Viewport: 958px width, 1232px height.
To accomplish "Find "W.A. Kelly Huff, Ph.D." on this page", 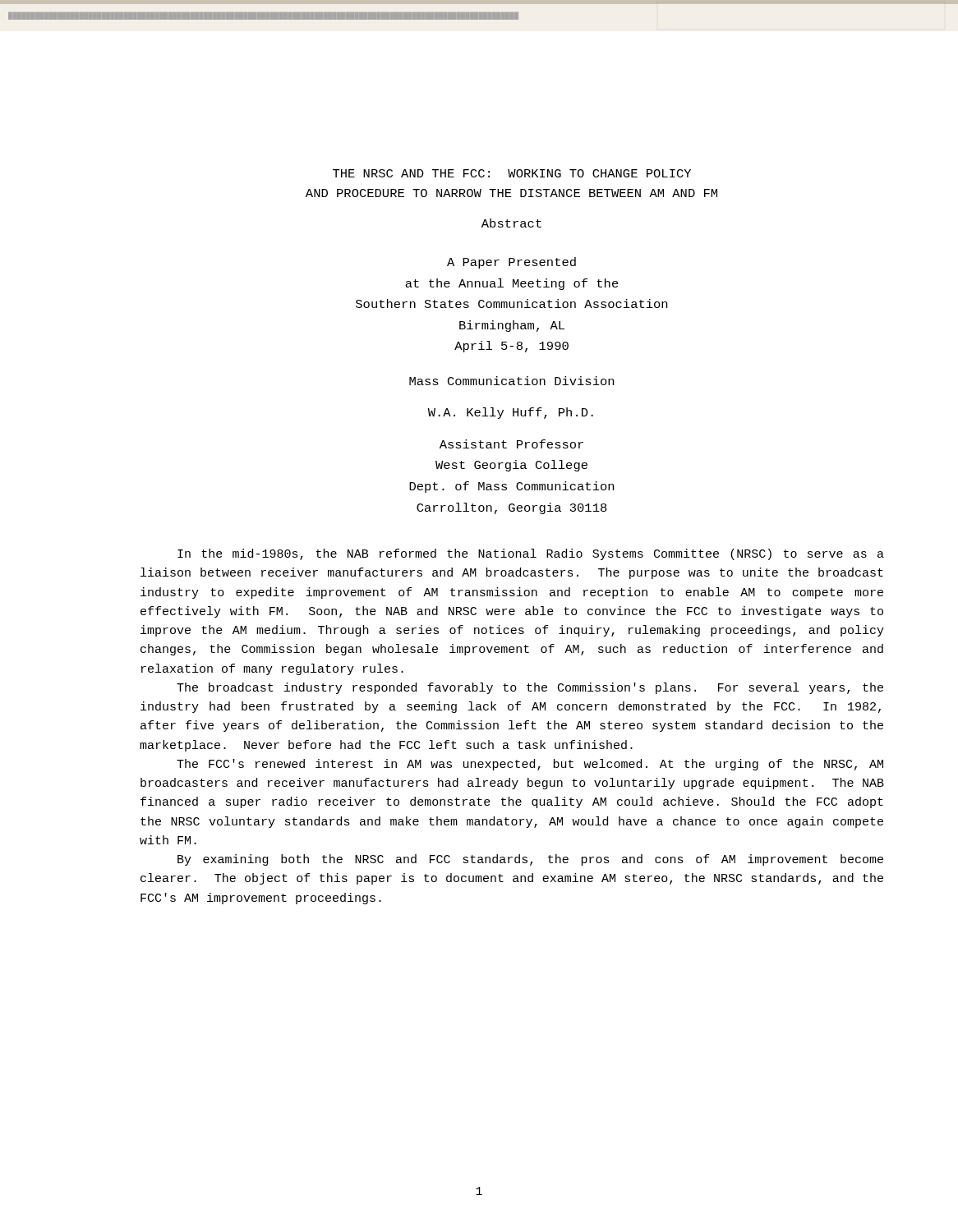I will (512, 413).
